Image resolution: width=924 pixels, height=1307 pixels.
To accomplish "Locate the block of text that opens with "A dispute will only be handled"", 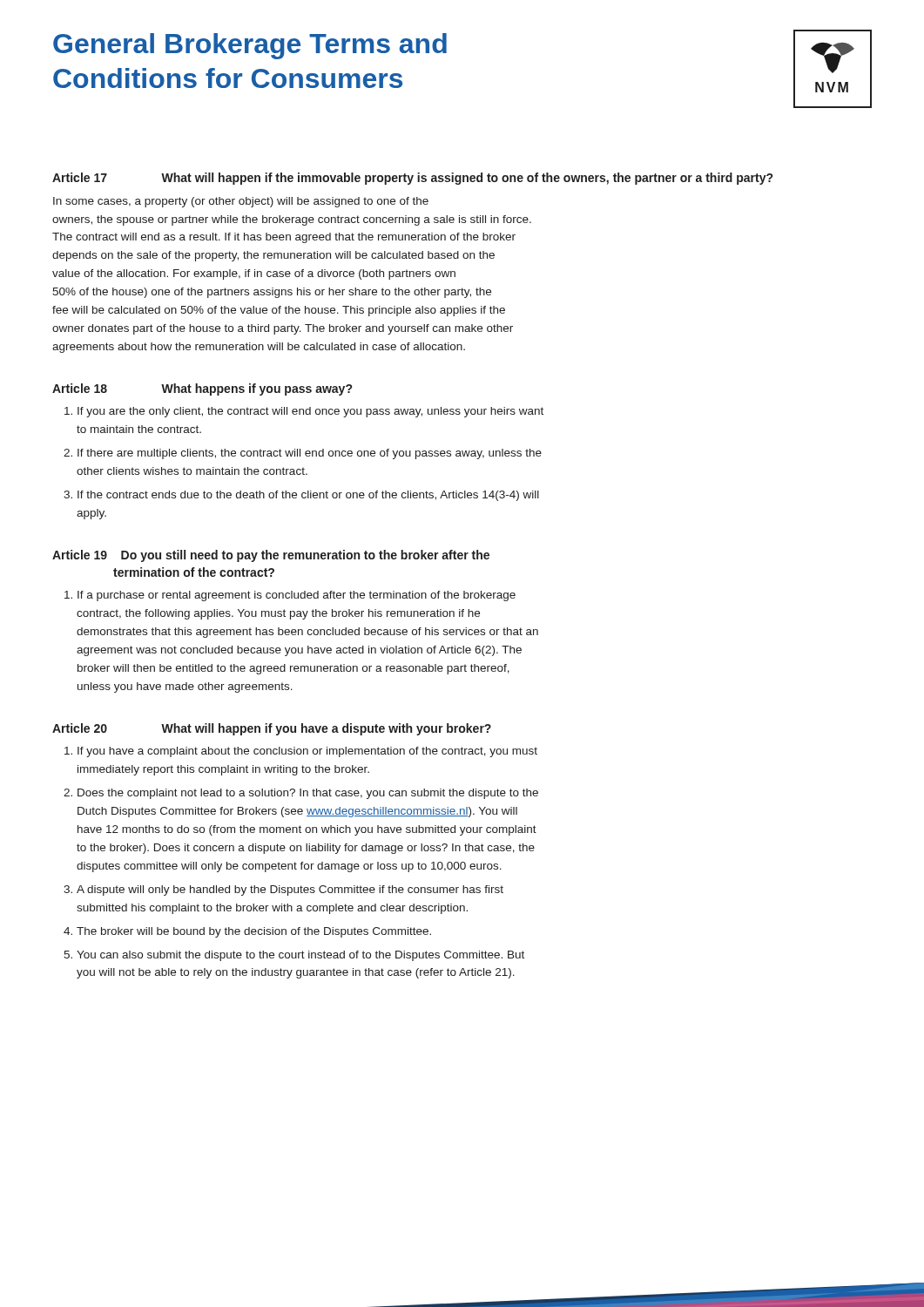I will tap(290, 898).
